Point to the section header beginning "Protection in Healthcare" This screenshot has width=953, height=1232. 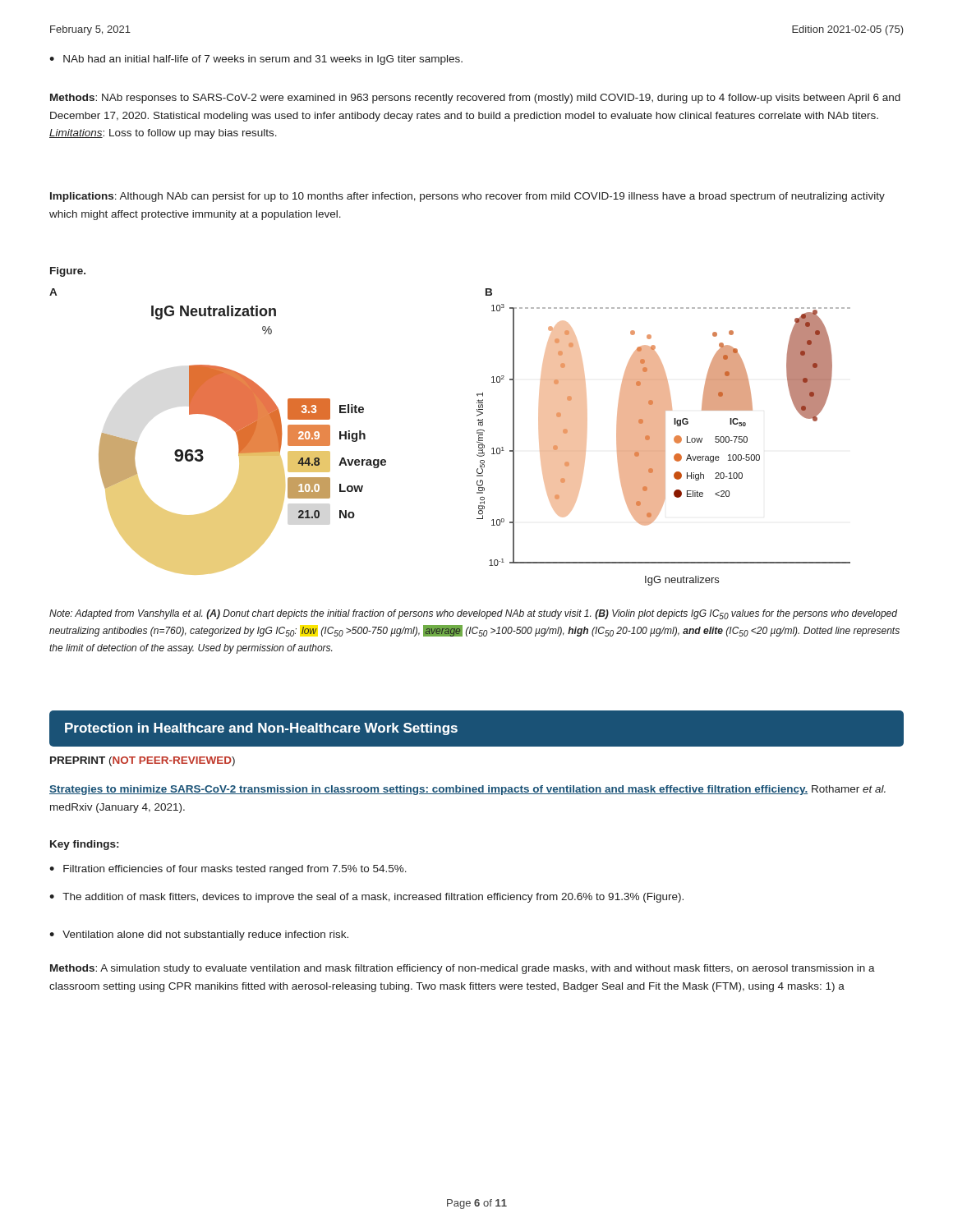click(x=261, y=728)
